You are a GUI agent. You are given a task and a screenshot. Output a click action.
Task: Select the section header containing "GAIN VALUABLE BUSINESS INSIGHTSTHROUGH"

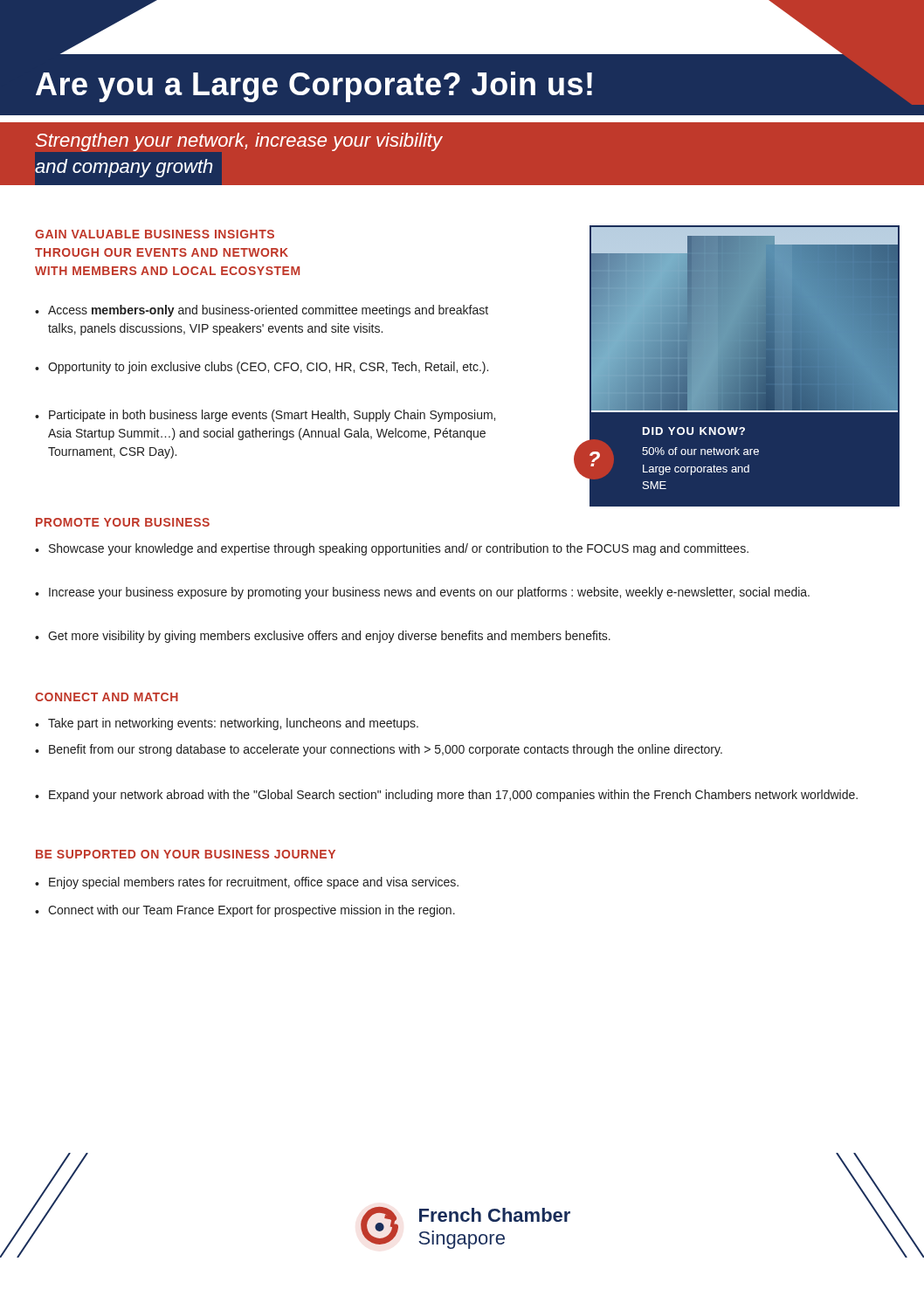pos(168,252)
